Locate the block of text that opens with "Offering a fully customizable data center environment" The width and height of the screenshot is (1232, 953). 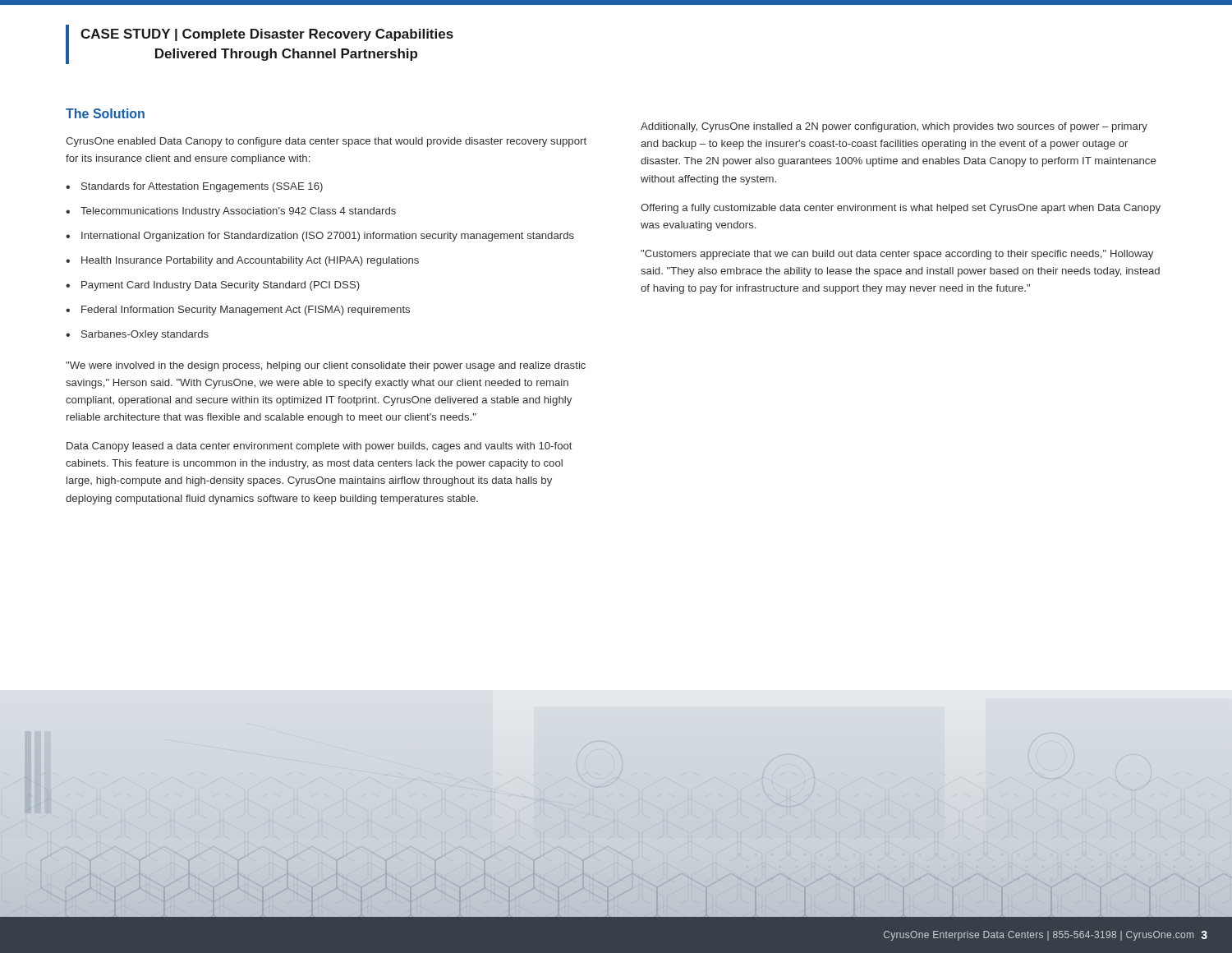click(x=903, y=216)
